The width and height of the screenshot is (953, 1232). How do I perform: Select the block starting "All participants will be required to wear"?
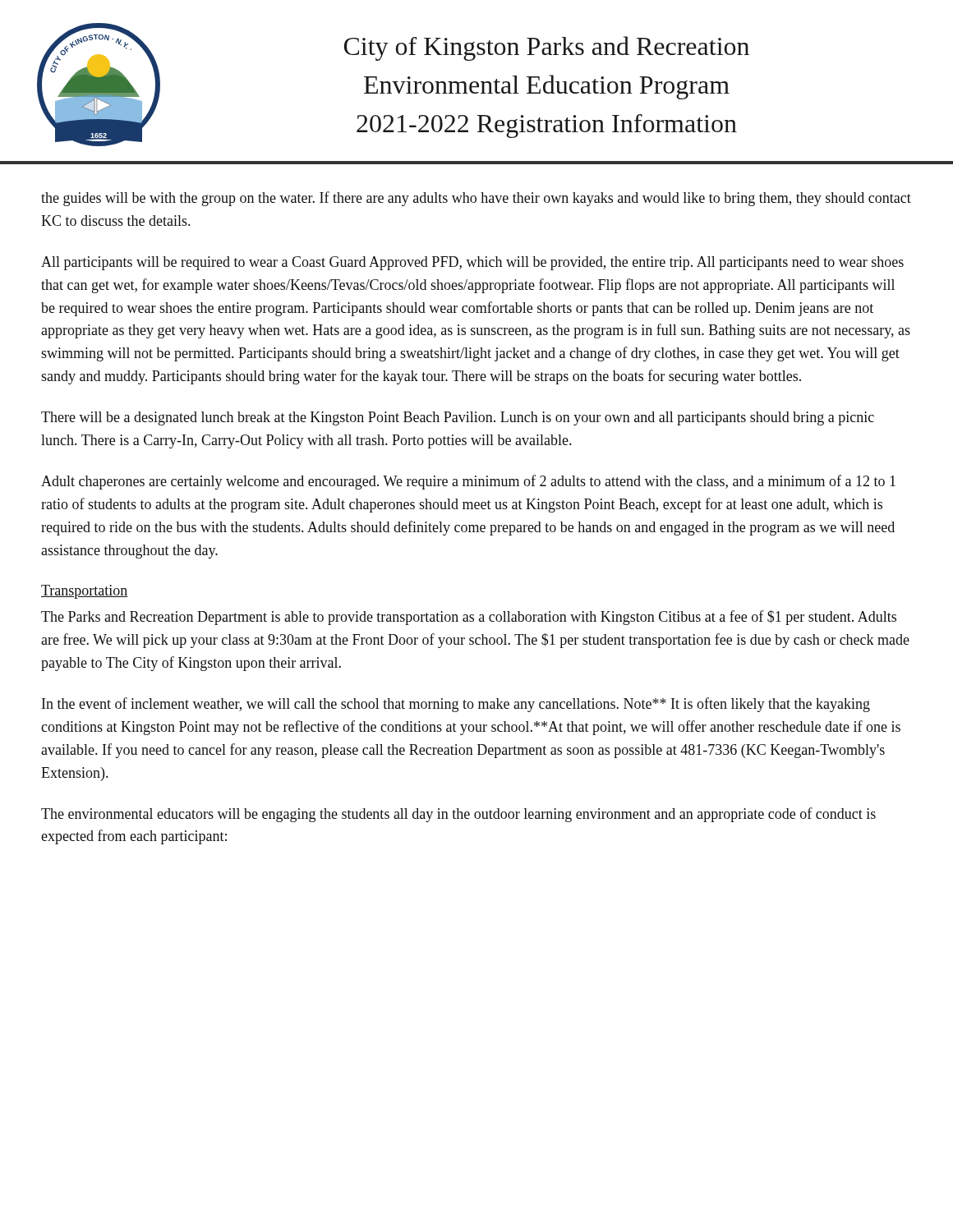(x=476, y=319)
